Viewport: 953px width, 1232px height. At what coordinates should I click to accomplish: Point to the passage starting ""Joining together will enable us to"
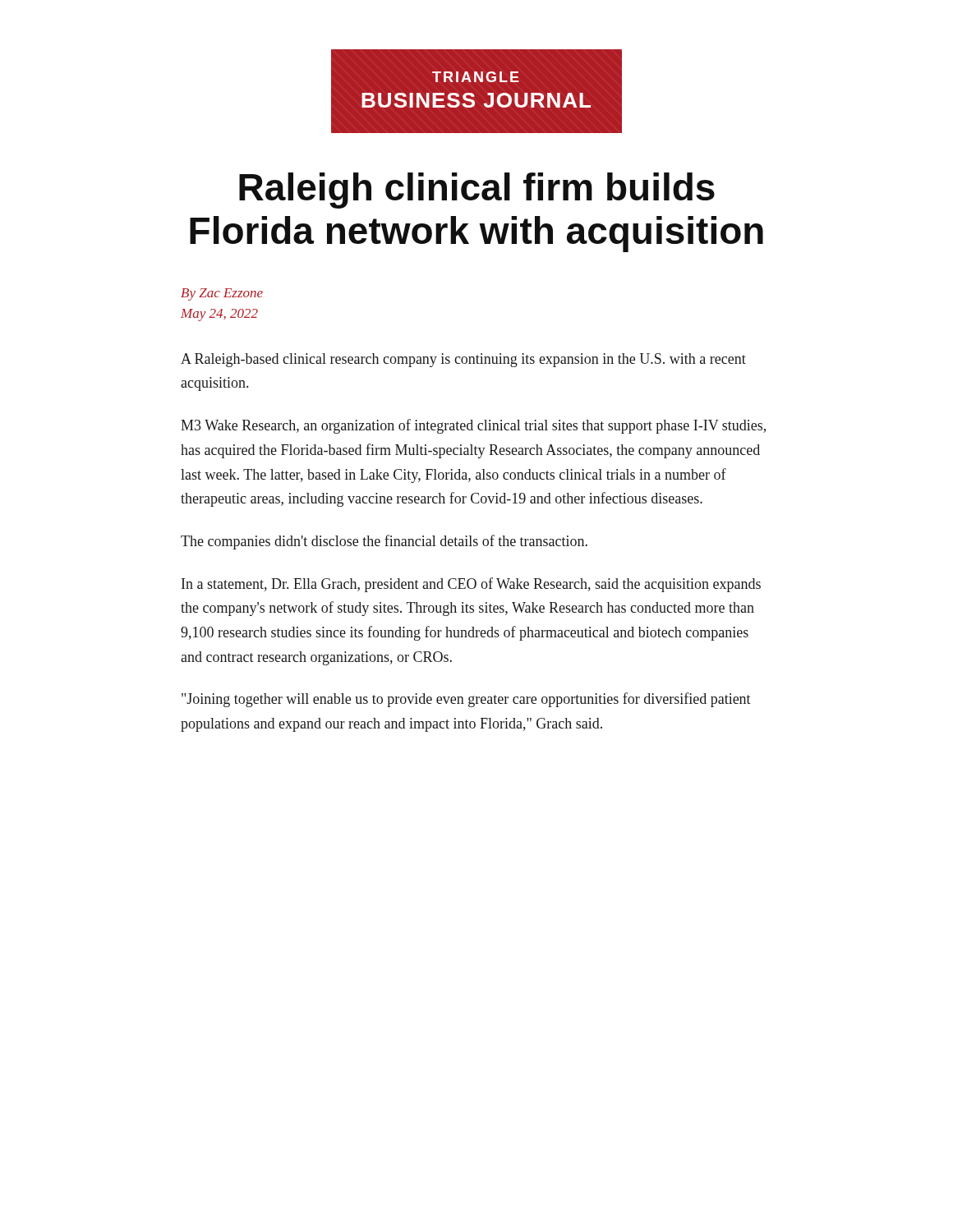tap(466, 711)
